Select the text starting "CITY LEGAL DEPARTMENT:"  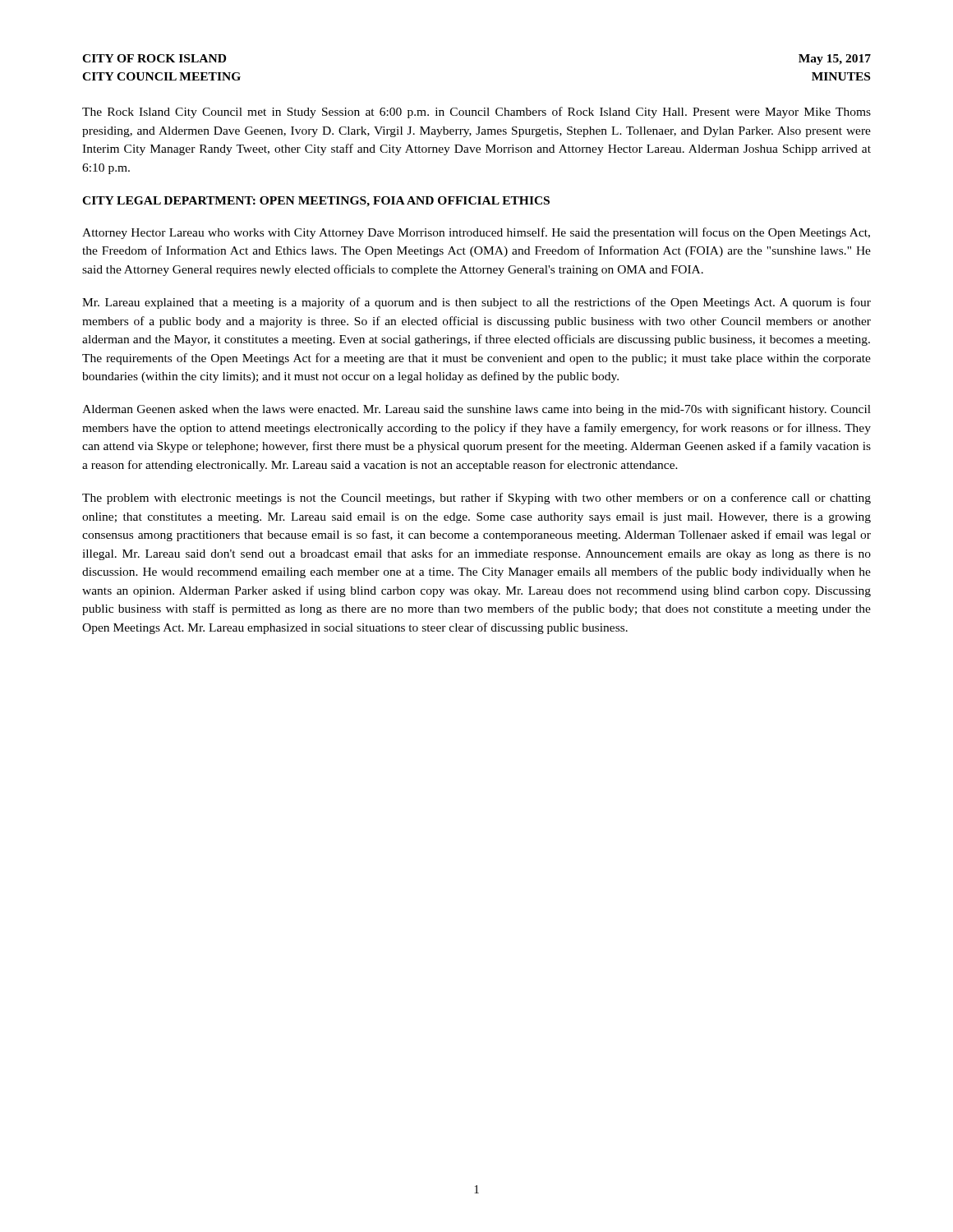point(316,200)
